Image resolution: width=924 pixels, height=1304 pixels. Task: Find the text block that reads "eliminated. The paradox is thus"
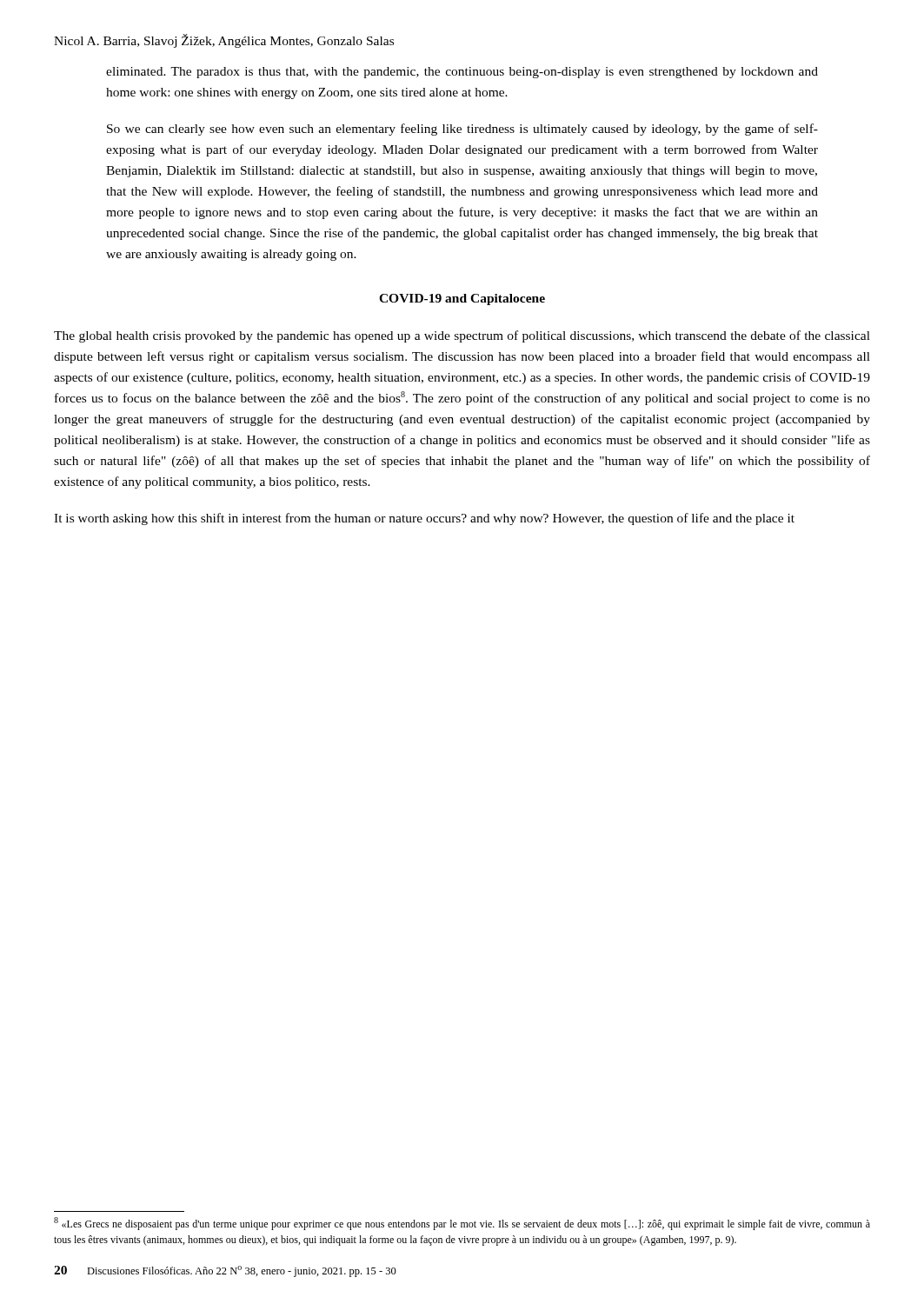[462, 81]
